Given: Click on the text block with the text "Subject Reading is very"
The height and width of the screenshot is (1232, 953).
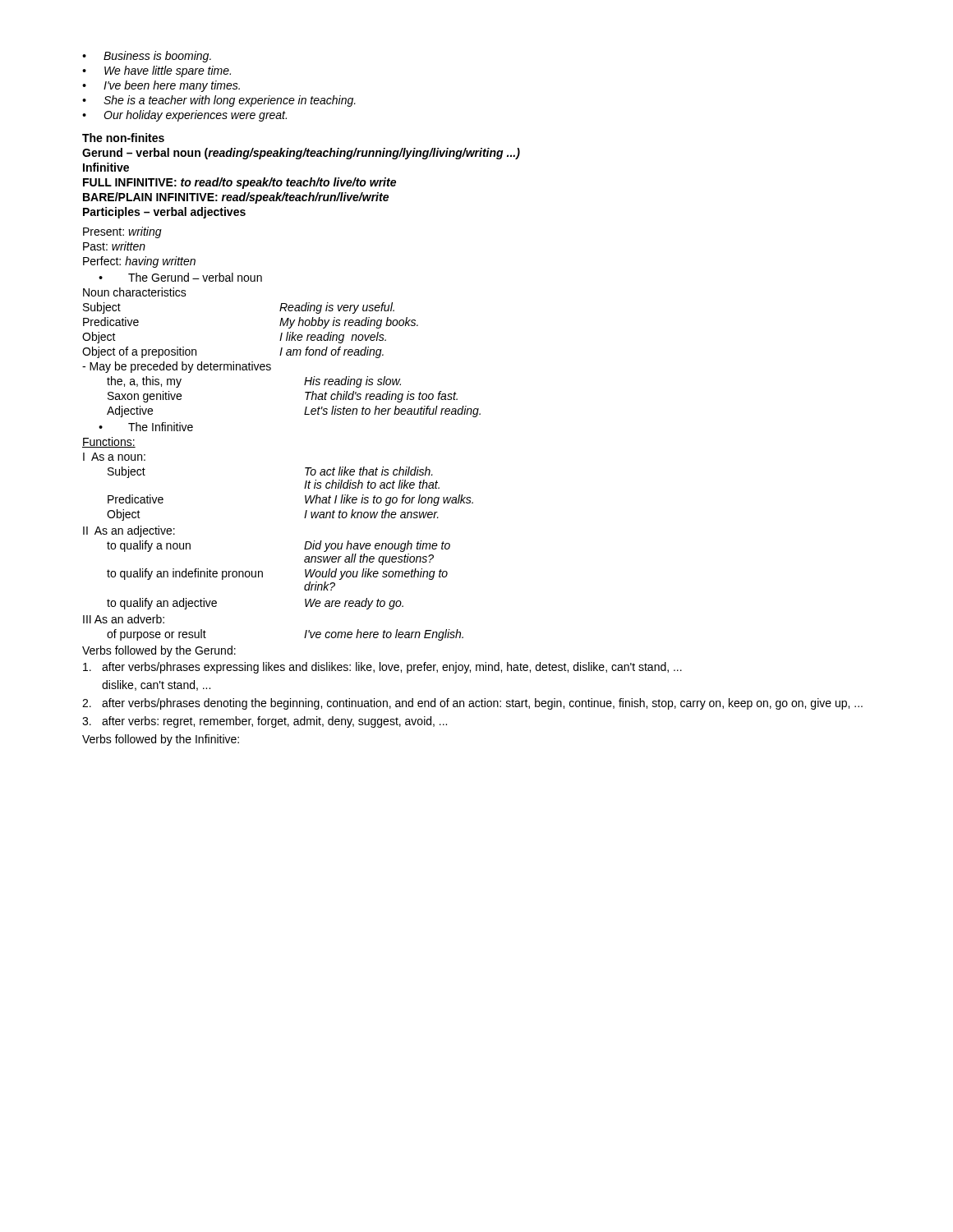Looking at the screenshot, I should (x=101, y=308).
